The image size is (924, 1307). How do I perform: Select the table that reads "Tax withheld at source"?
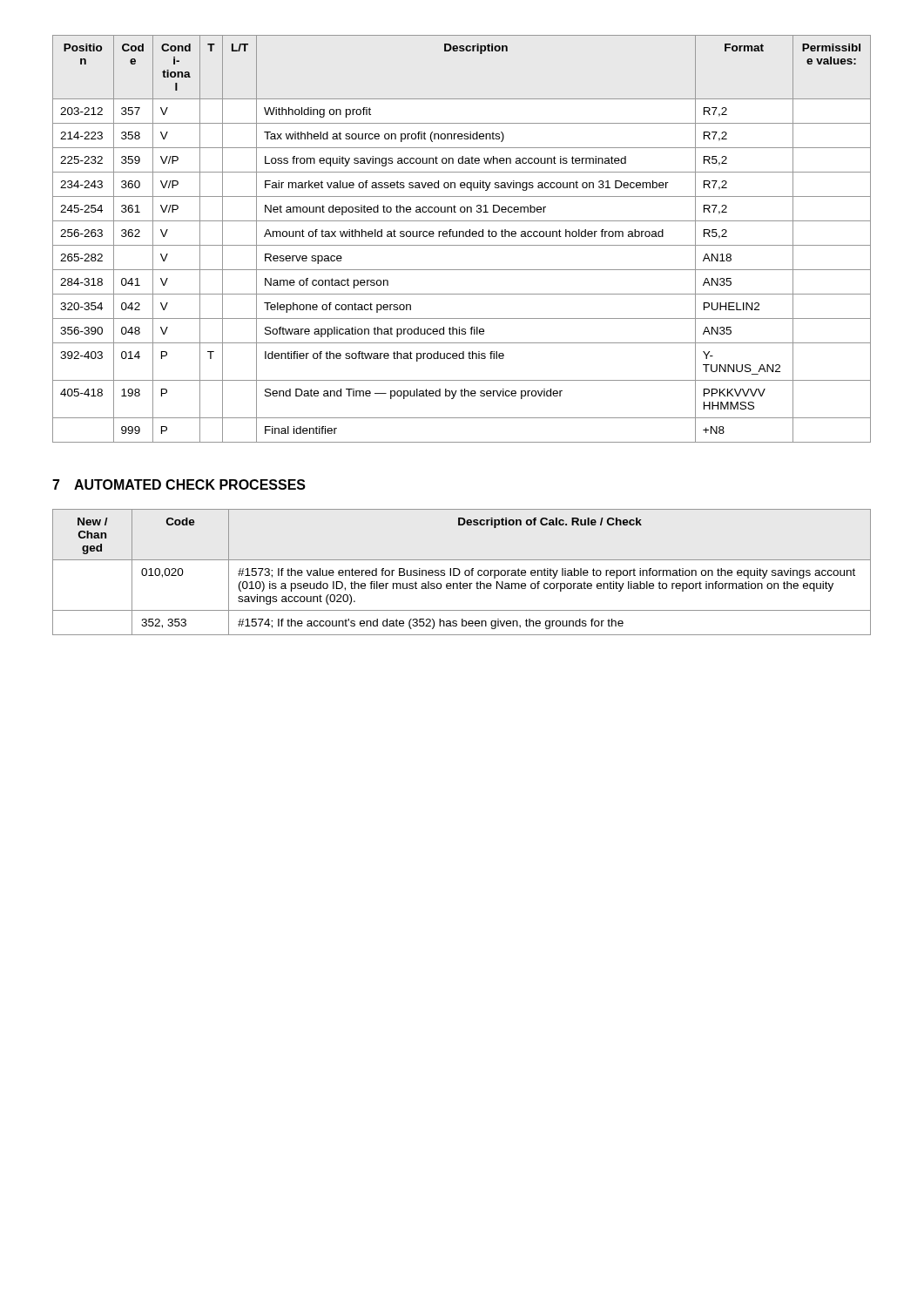tap(462, 239)
